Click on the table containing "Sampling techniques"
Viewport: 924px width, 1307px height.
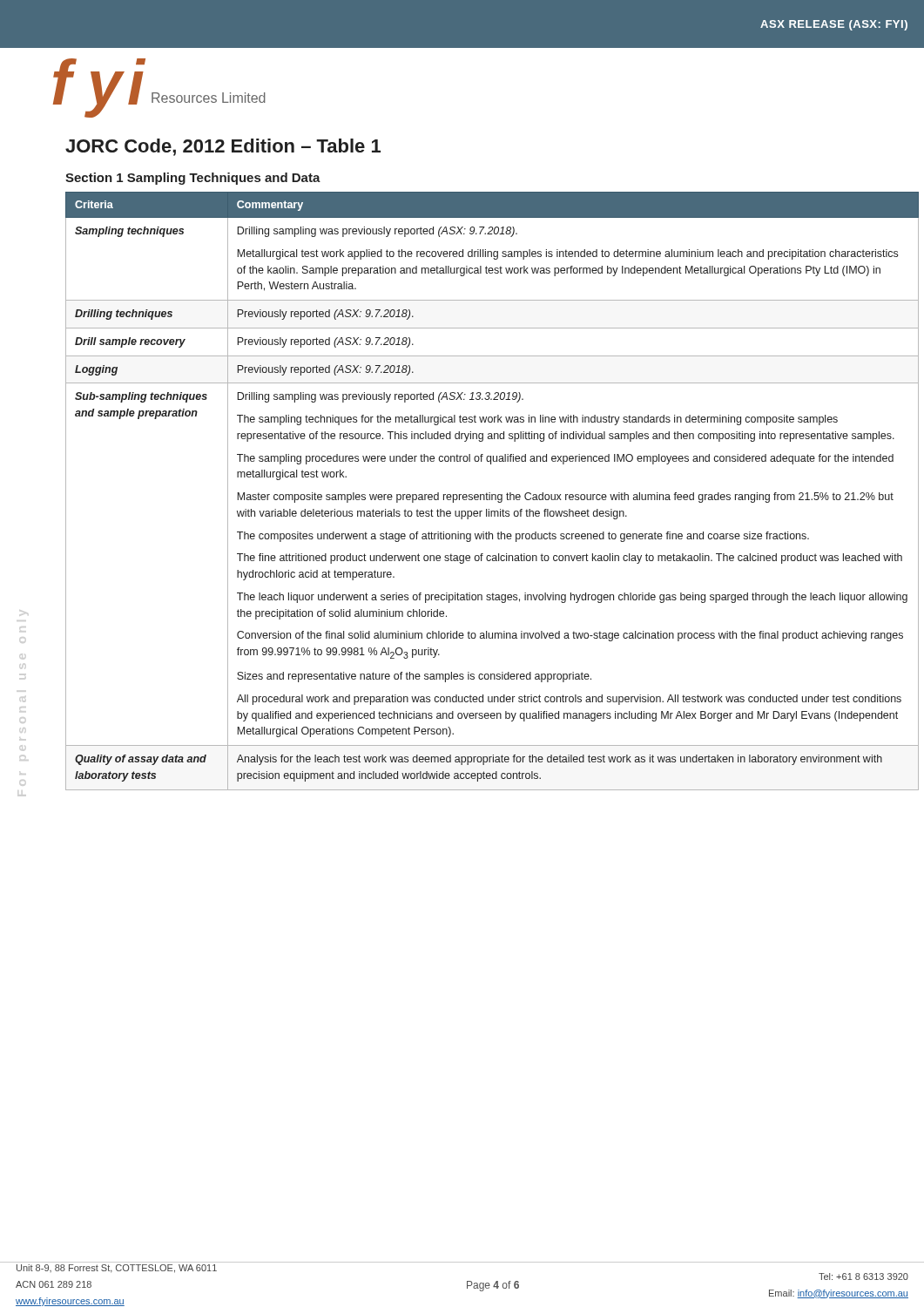point(487,491)
